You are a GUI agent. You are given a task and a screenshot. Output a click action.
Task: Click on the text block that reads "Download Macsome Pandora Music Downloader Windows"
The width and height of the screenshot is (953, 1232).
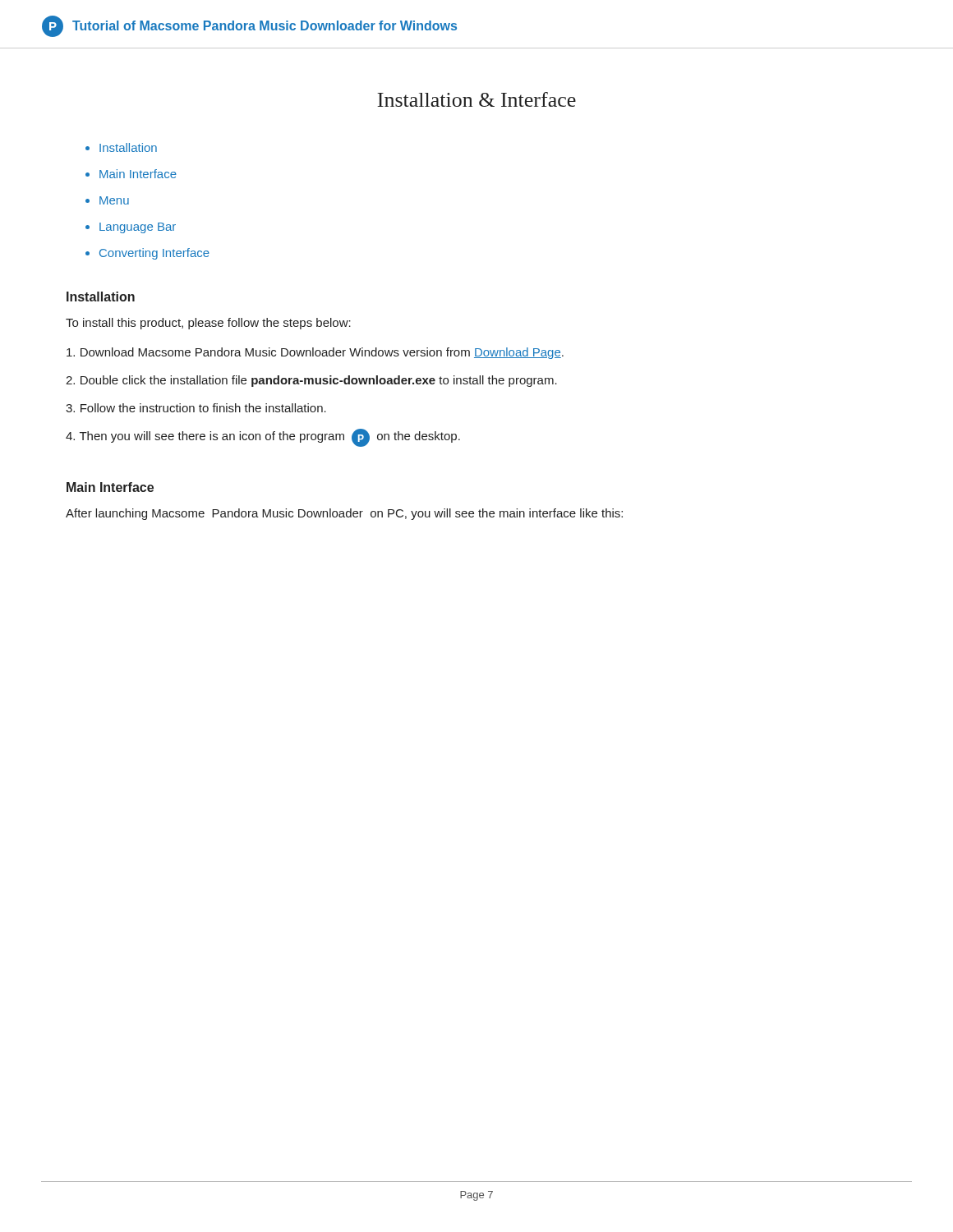315,352
